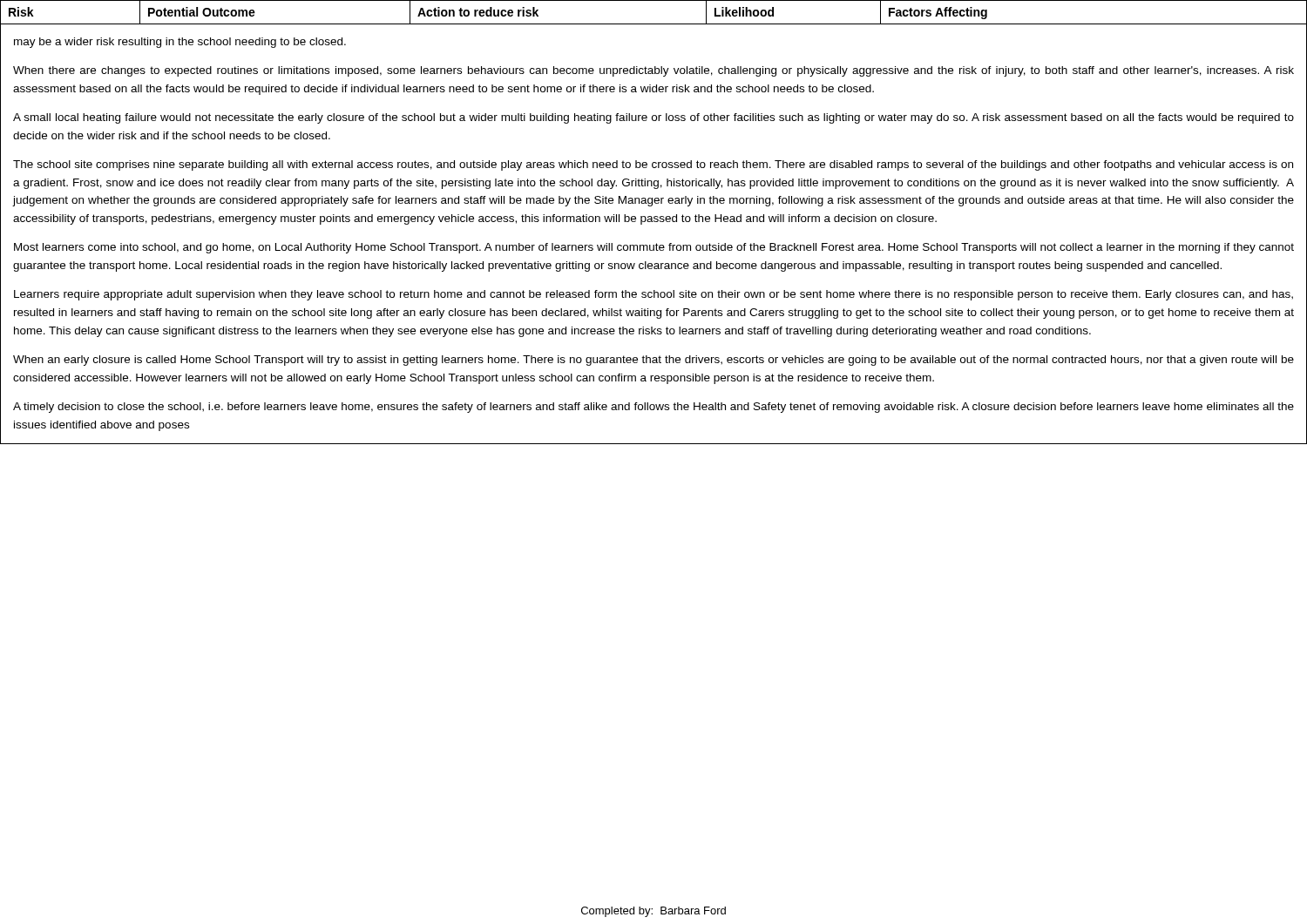
Task: Where is the passage that starts "When an early closure is called"?
Action: (x=654, y=368)
